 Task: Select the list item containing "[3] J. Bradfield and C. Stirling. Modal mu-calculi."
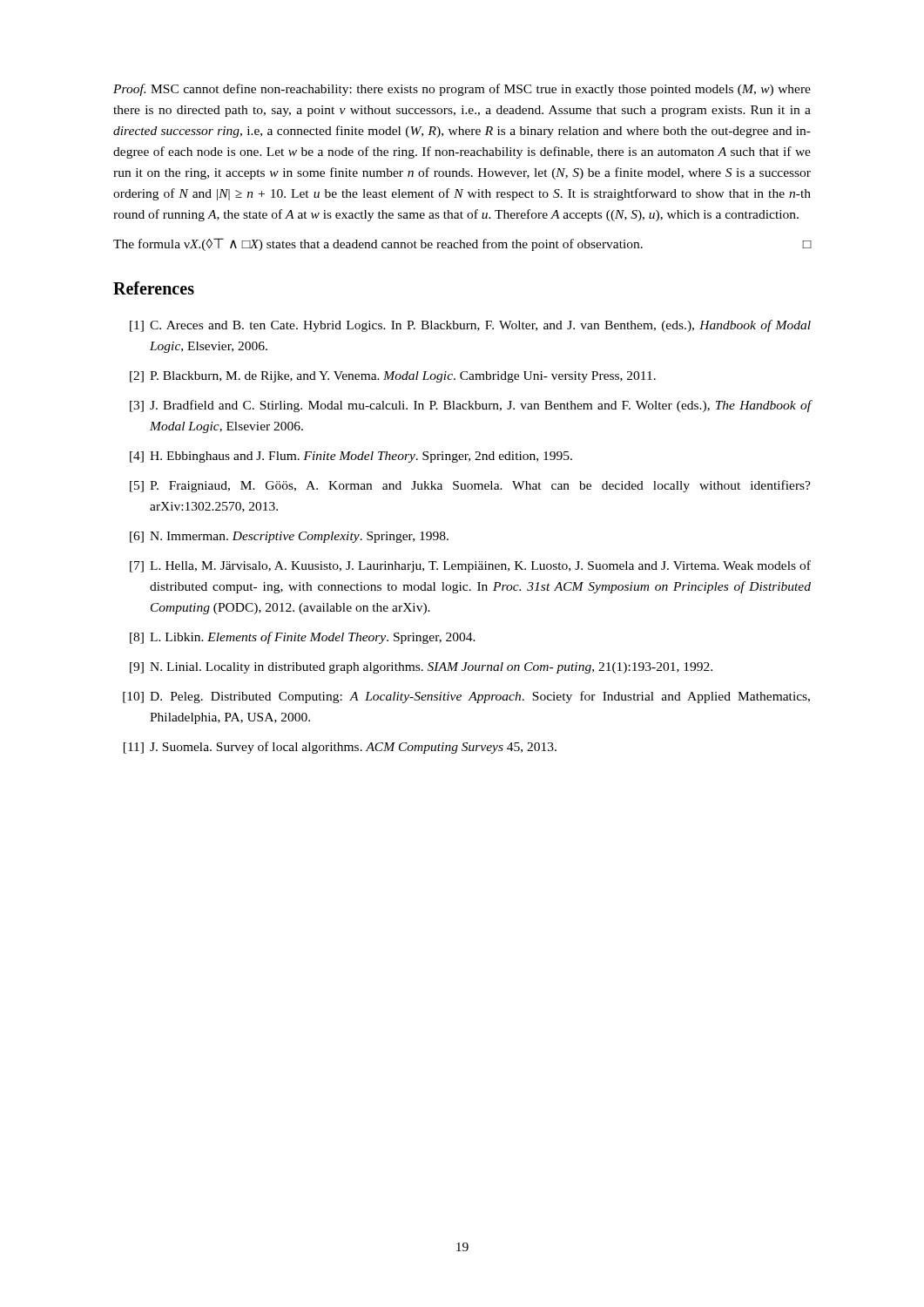(x=462, y=416)
